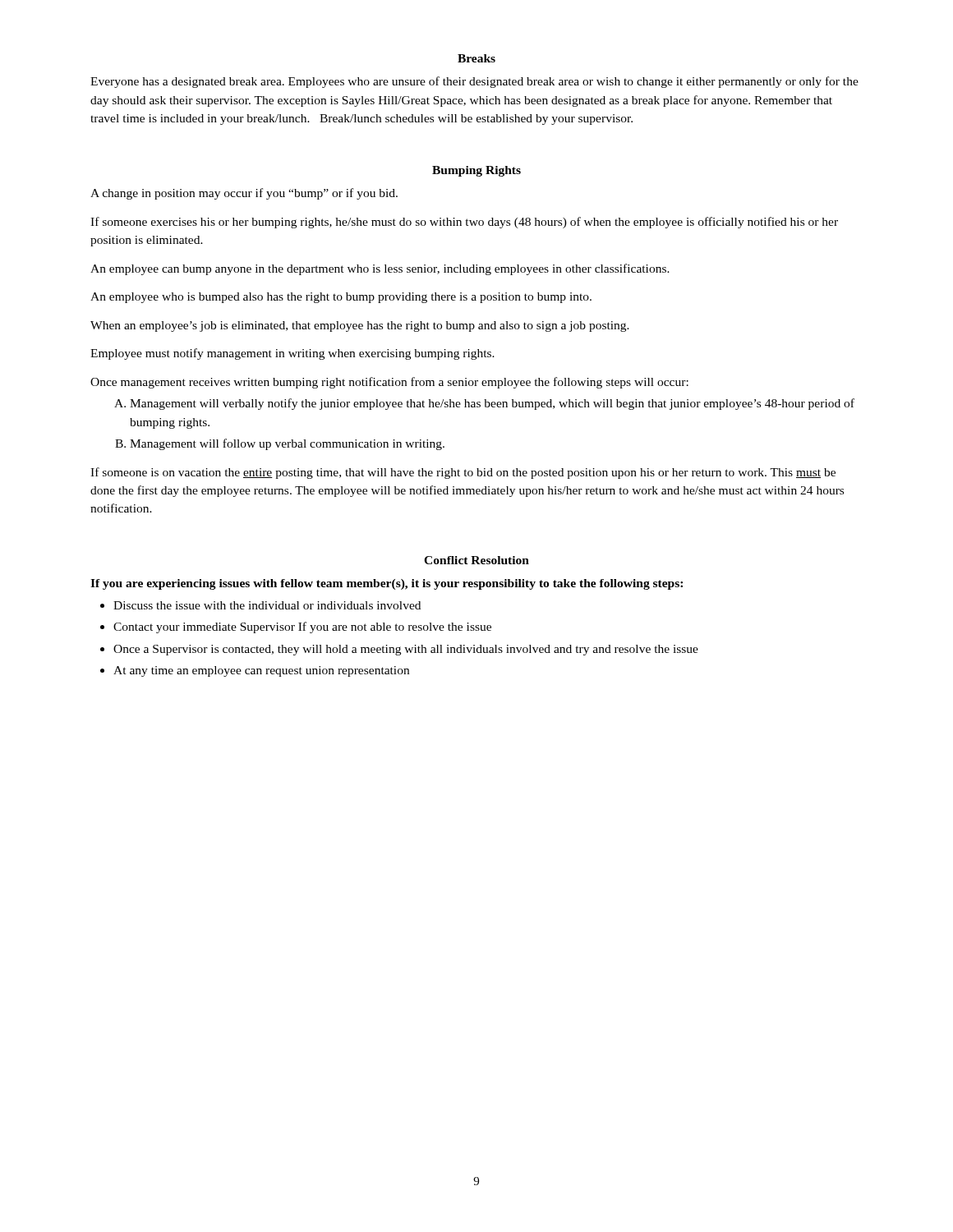953x1232 pixels.
Task: Click on the block starting "At any time an"
Action: pos(262,670)
